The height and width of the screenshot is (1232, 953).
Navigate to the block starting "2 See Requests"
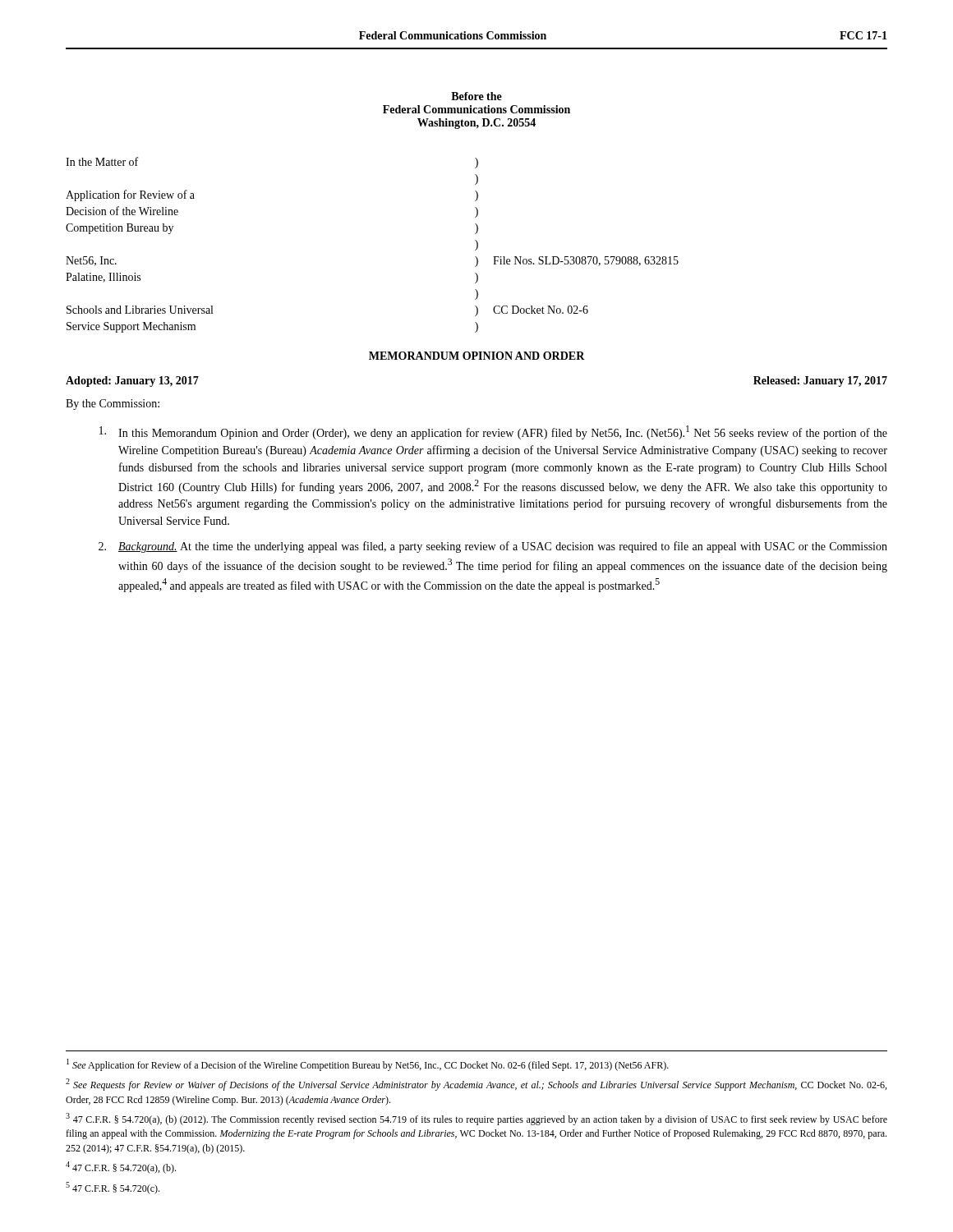coord(476,1091)
